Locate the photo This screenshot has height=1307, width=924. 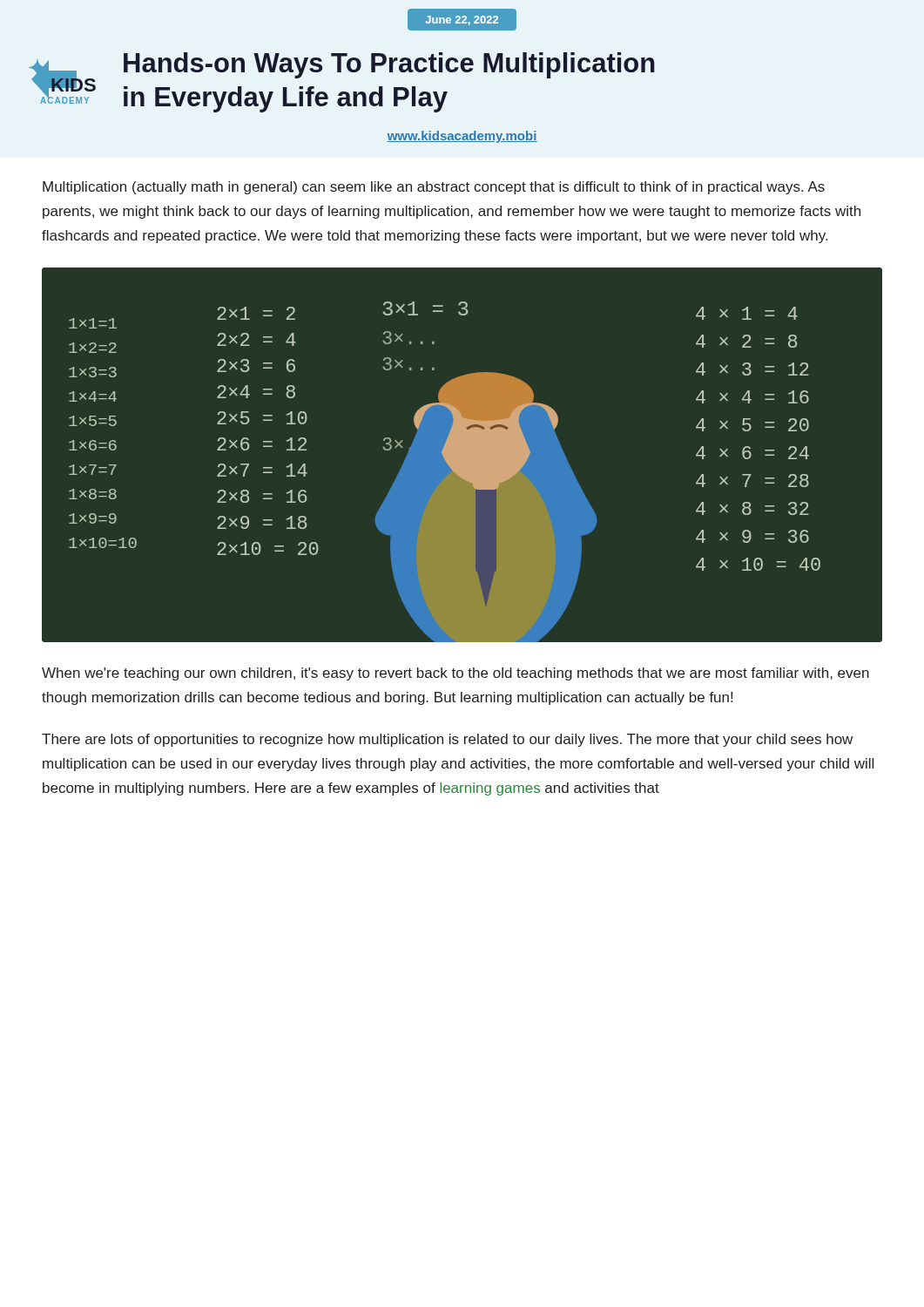[462, 455]
